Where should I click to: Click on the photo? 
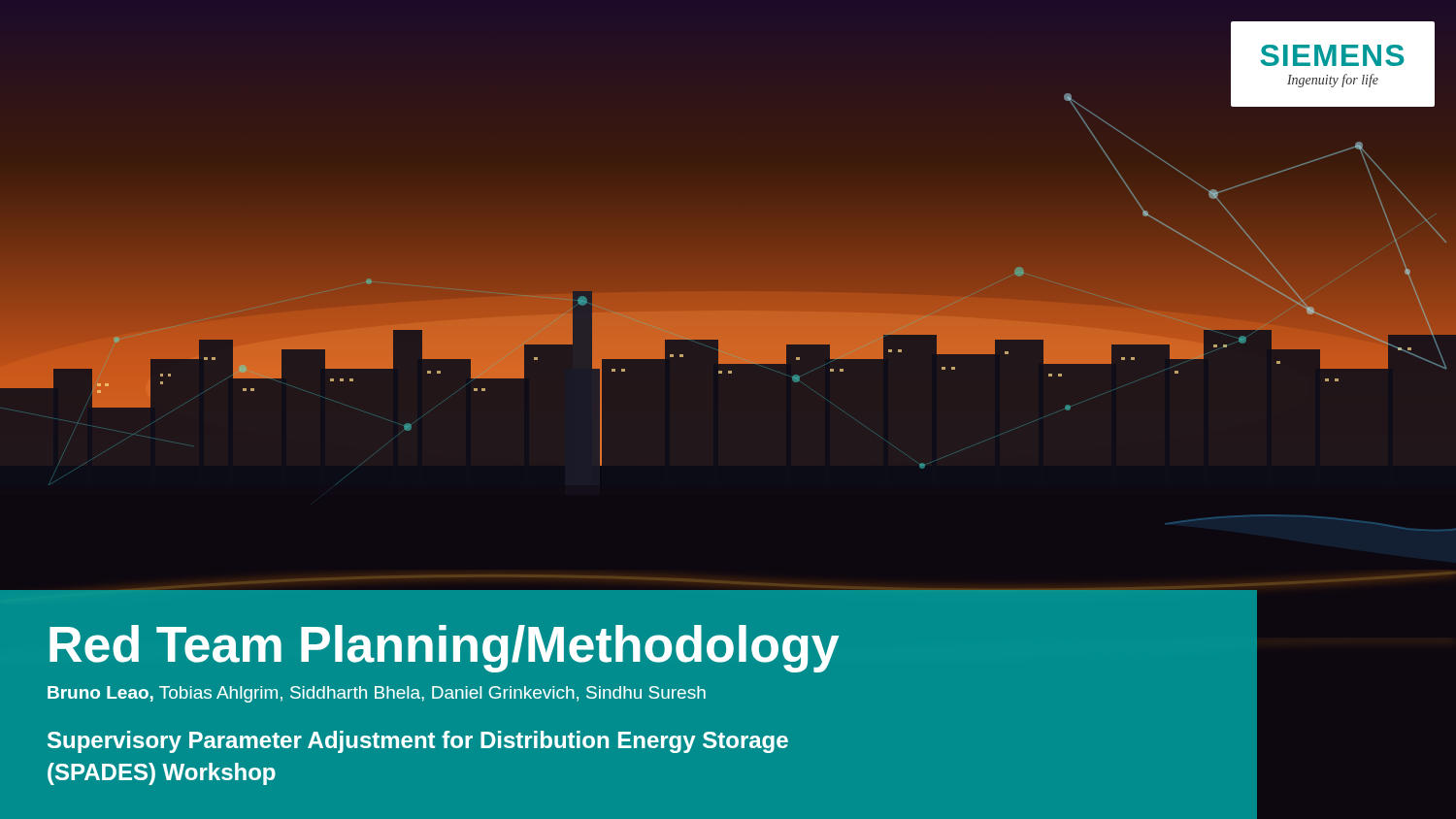coord(728,410)
